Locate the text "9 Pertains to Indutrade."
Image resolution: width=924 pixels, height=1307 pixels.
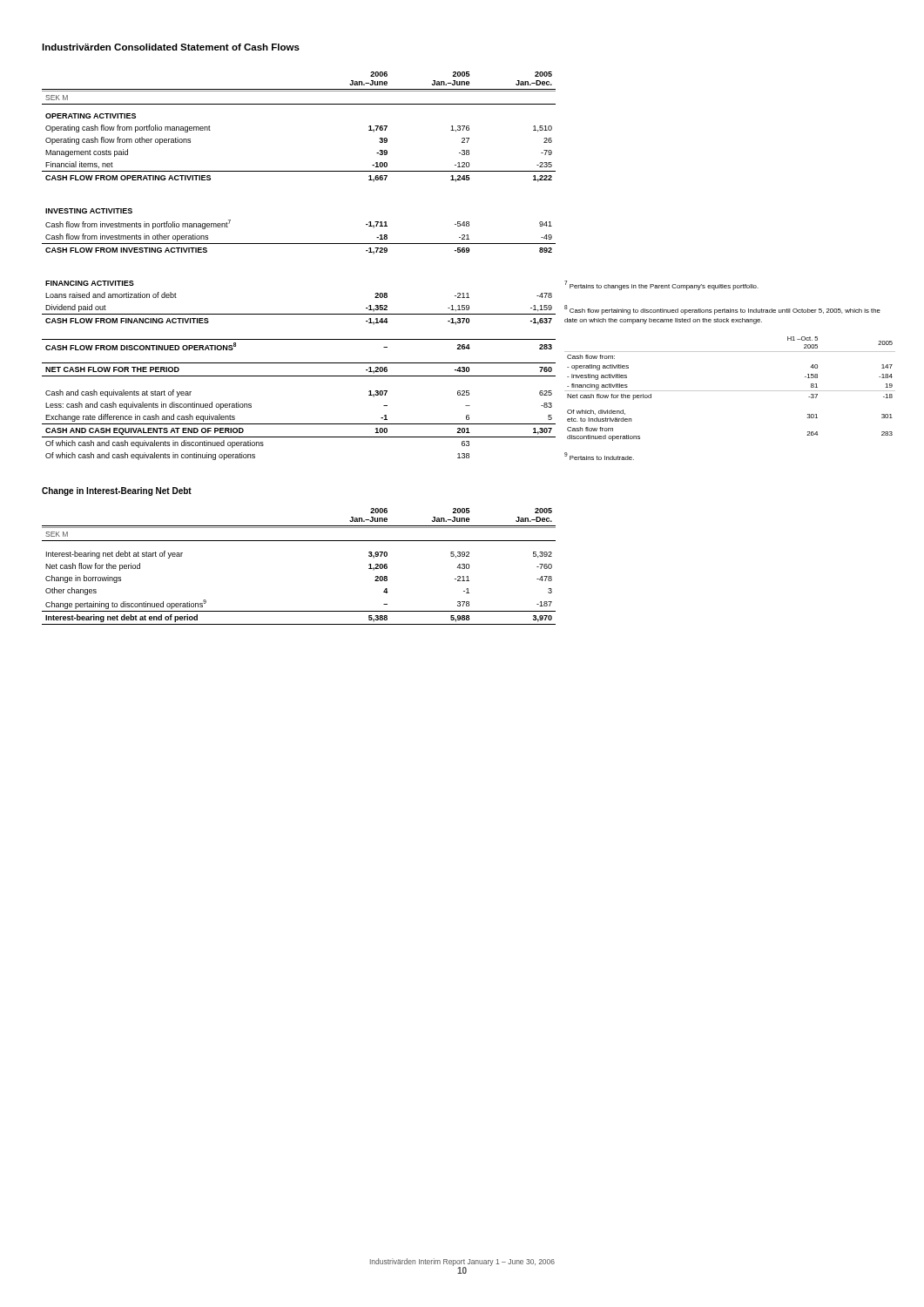point(599,456)
